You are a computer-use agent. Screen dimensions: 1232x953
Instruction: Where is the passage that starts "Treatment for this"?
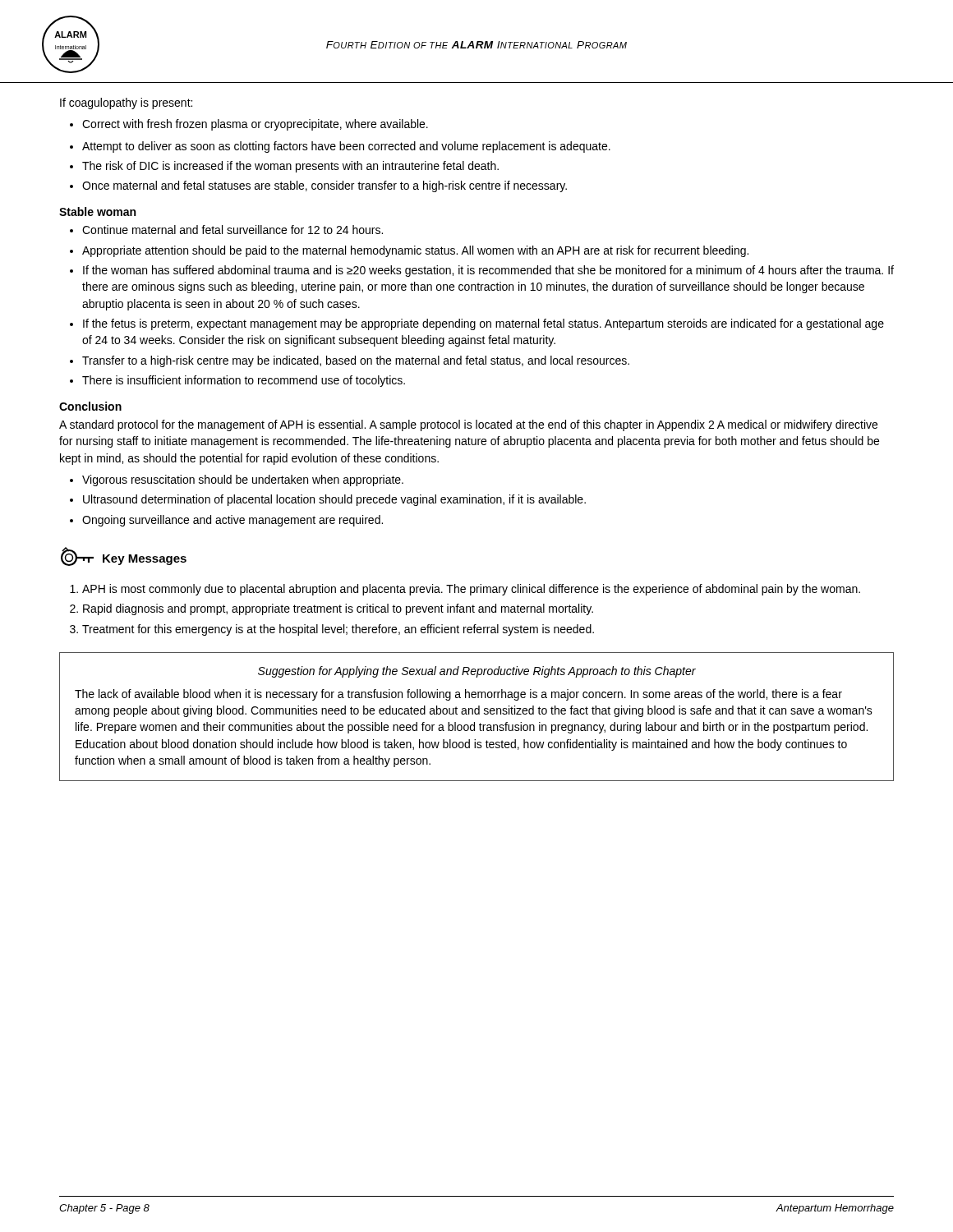click(x=476, y=629)
